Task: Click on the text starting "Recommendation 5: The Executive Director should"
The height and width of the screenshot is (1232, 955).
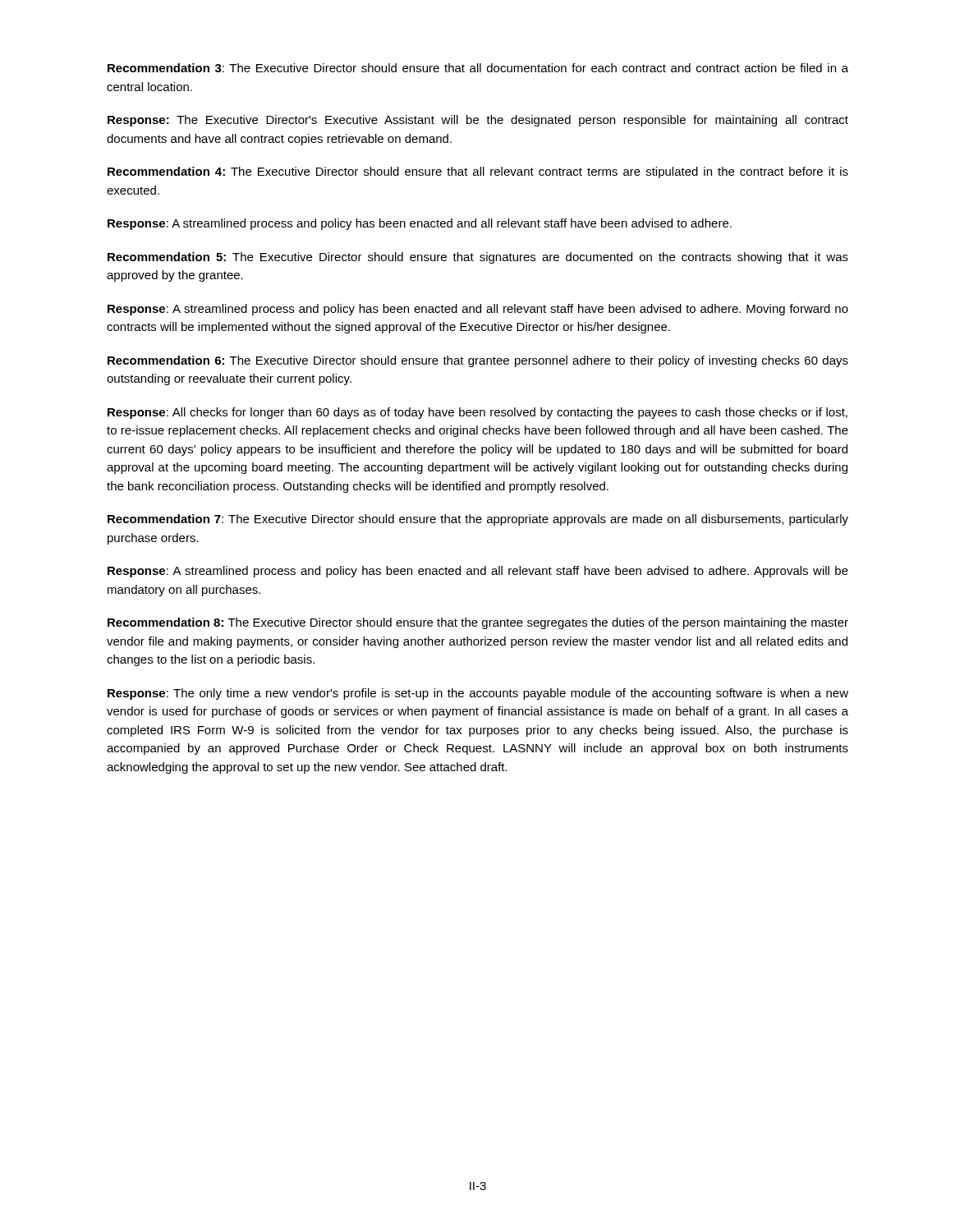Action: (x=478, y=265)
